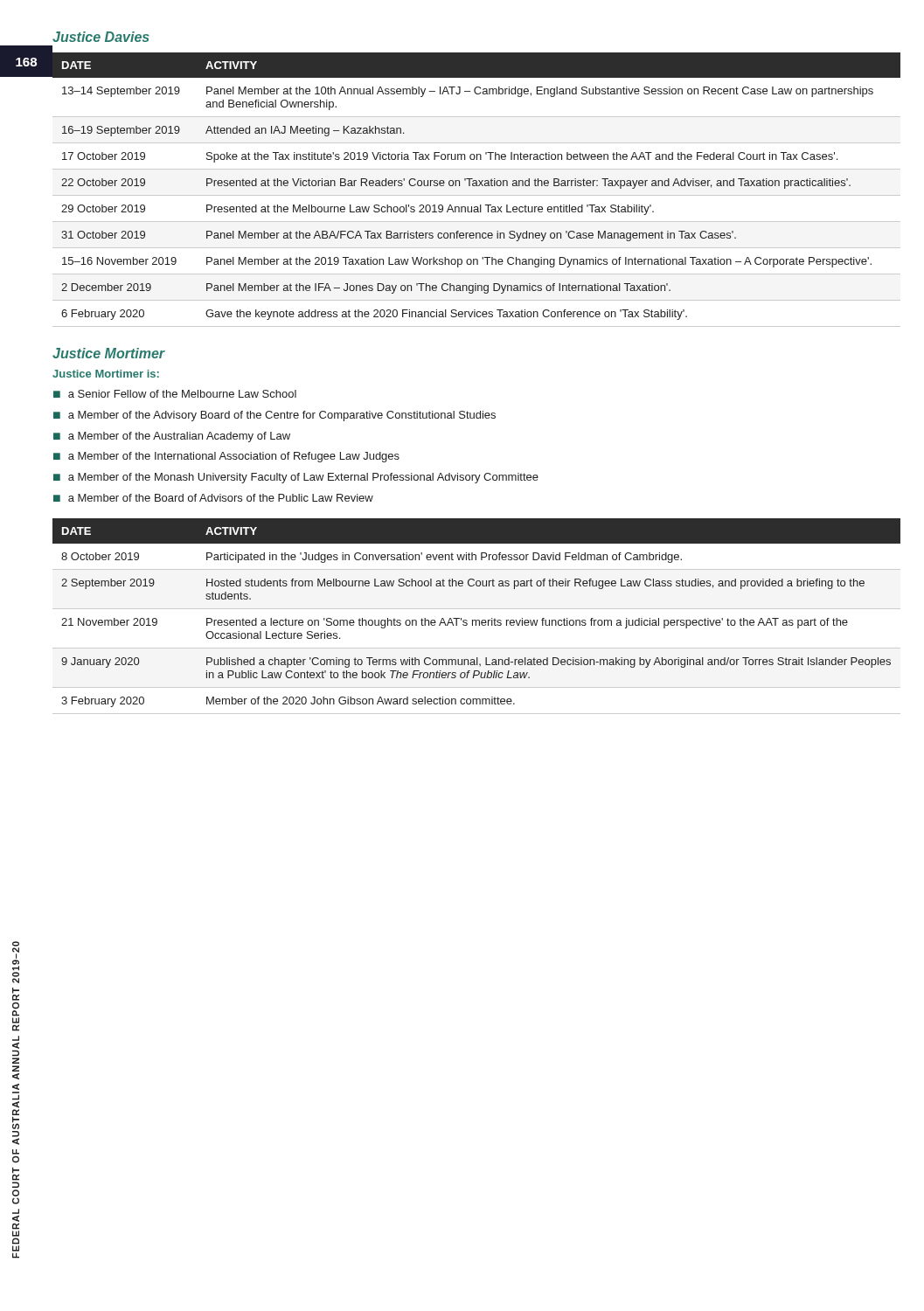Find the table that mentions "6 February 2020"
The image size is (924, 1311).
[476, 190]
